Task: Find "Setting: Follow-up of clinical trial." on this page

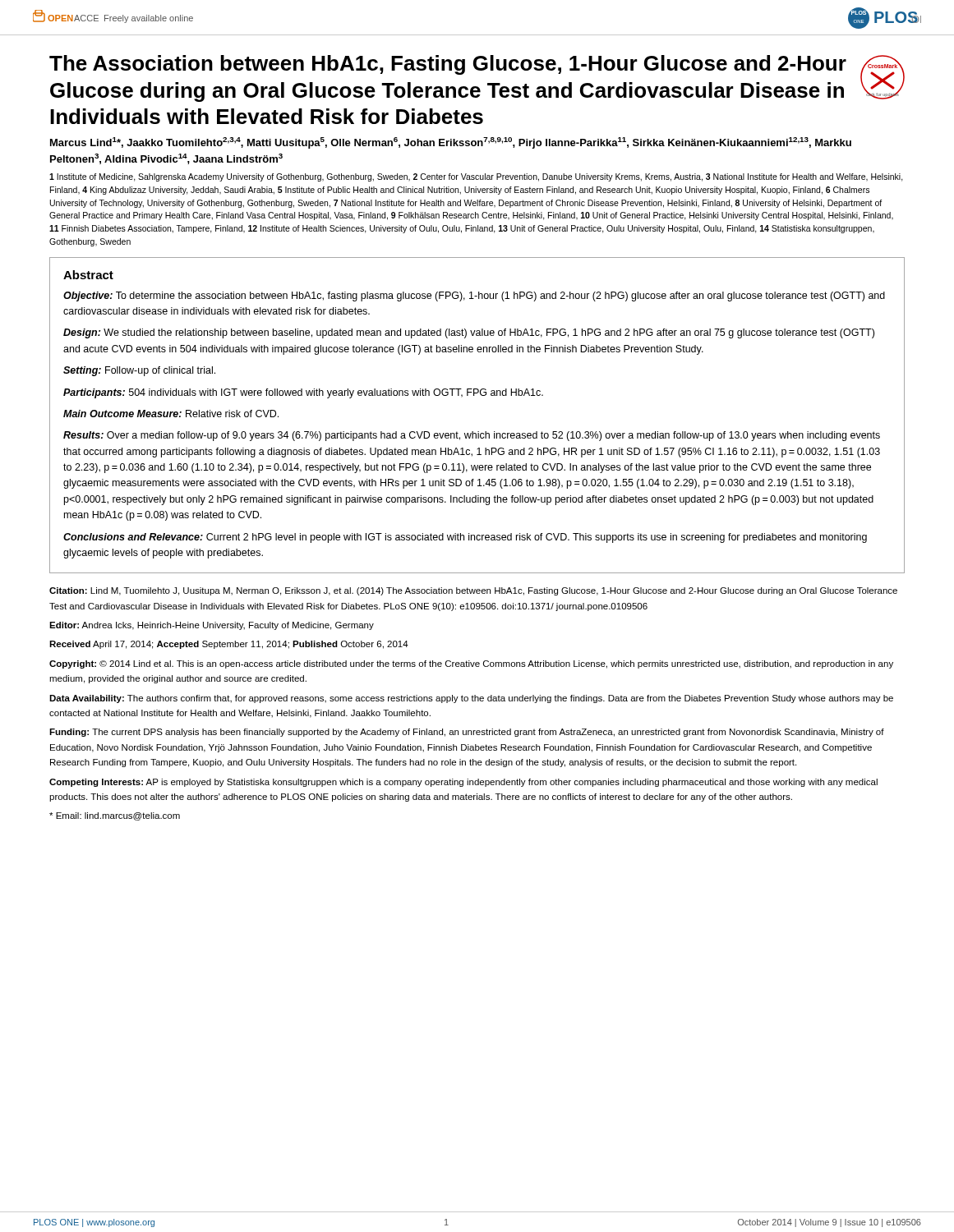Action: click(140, 371)
